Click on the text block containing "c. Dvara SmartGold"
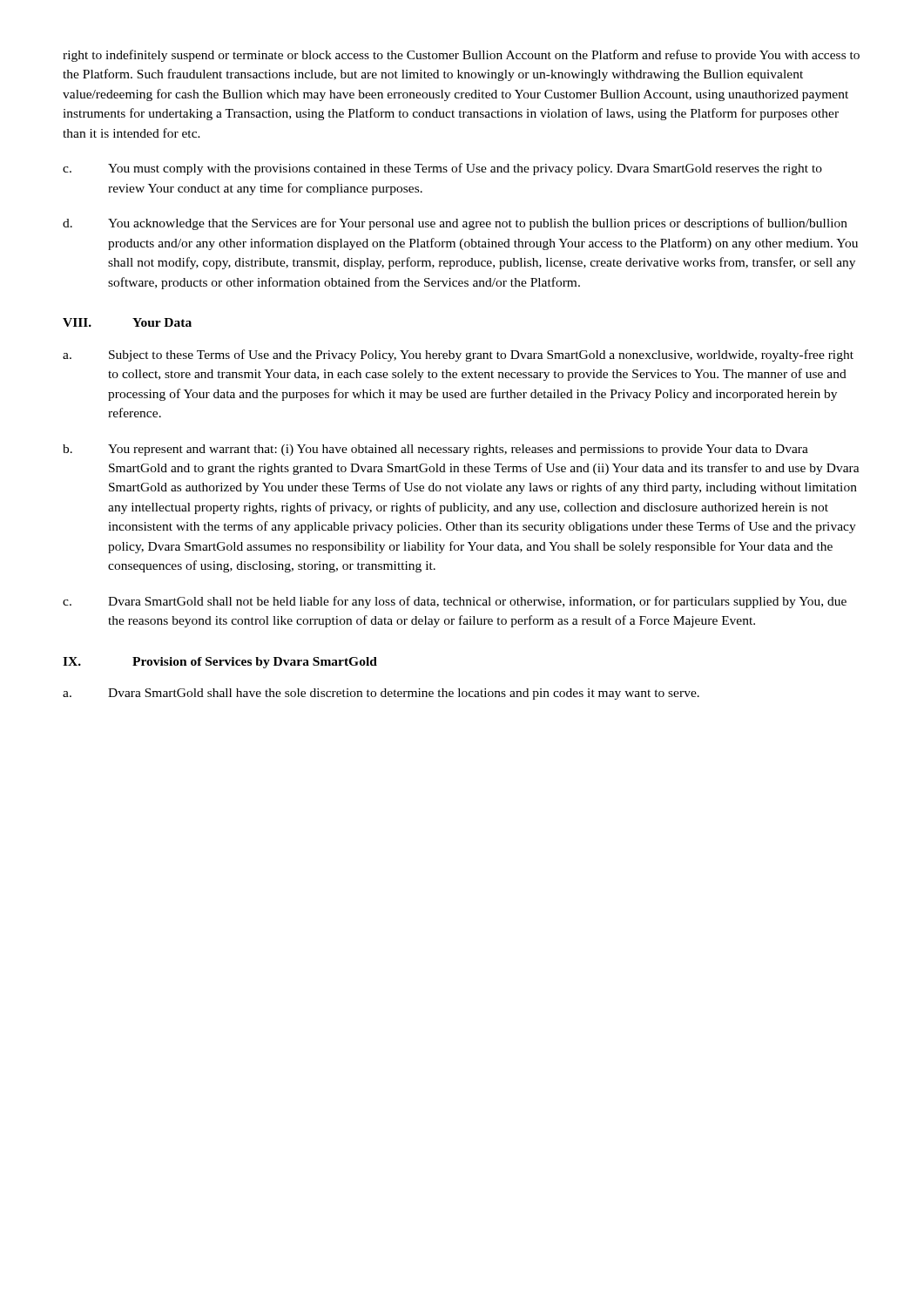Viewport: 924px width, 1307px height. (462, 611)
